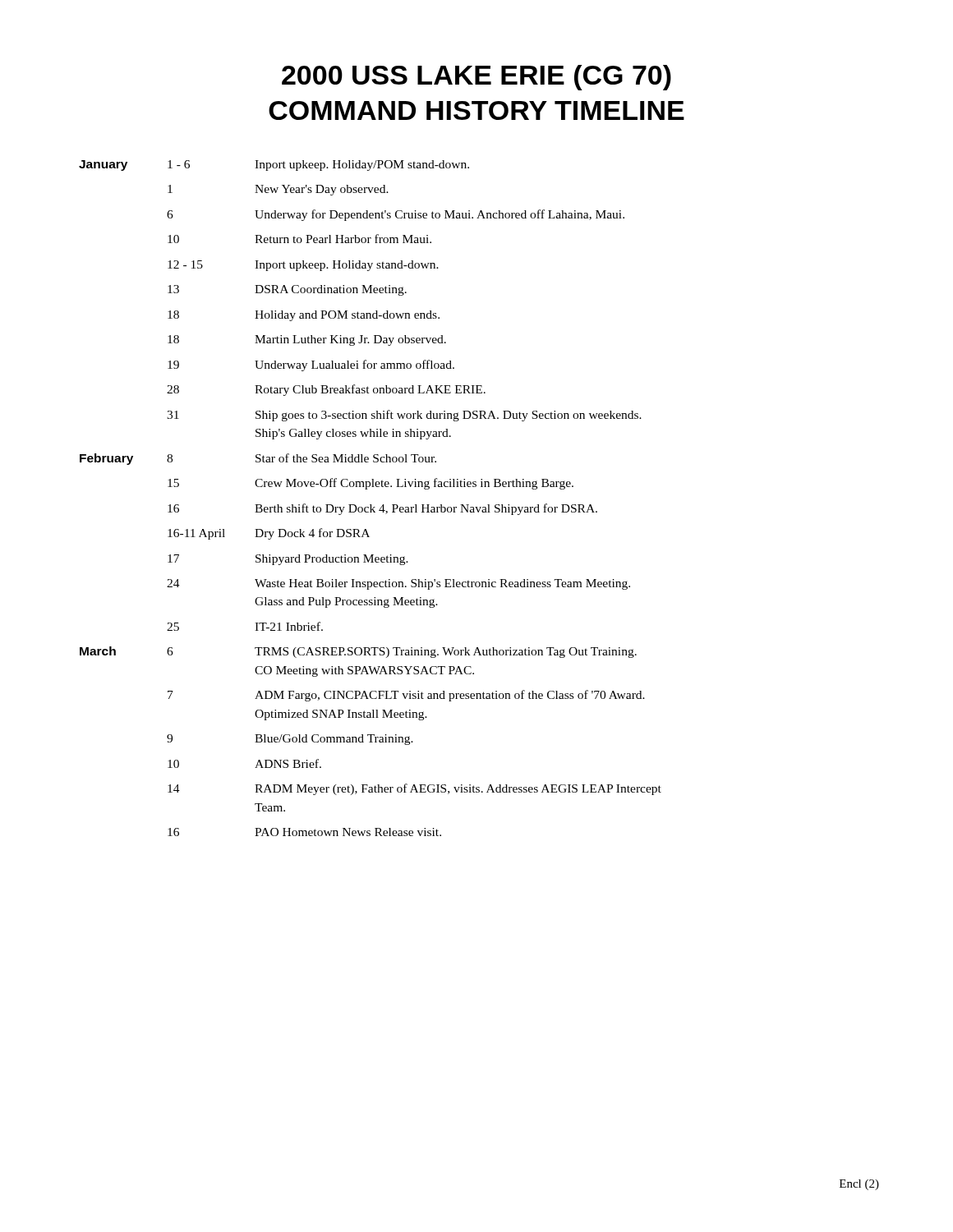Where does it say "Holiday and POM stand-down ends."?
Screen dimensions: 1232x953
tap(348, 314)
